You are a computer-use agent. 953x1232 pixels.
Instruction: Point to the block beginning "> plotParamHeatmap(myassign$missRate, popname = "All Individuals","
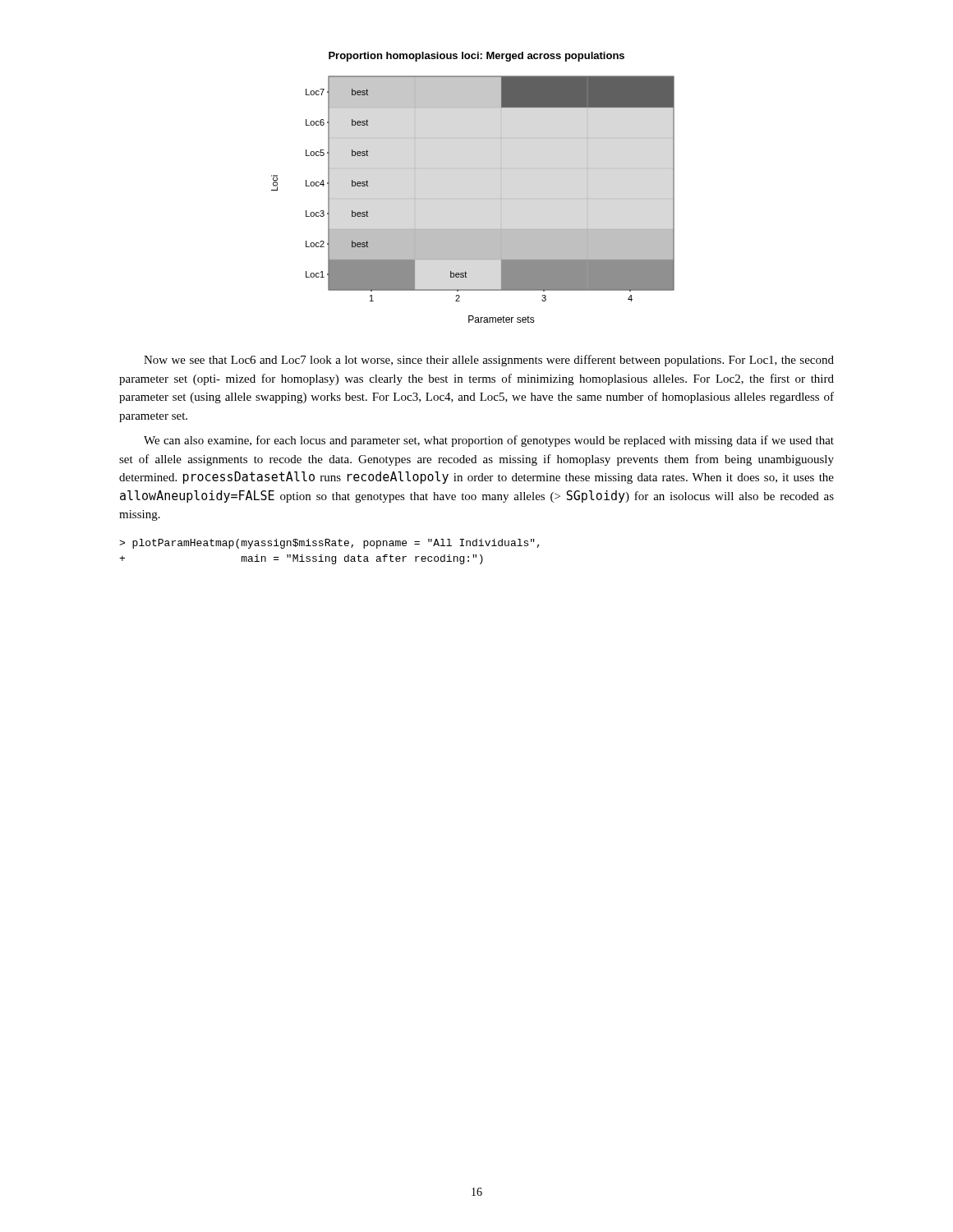pos(331,551)
